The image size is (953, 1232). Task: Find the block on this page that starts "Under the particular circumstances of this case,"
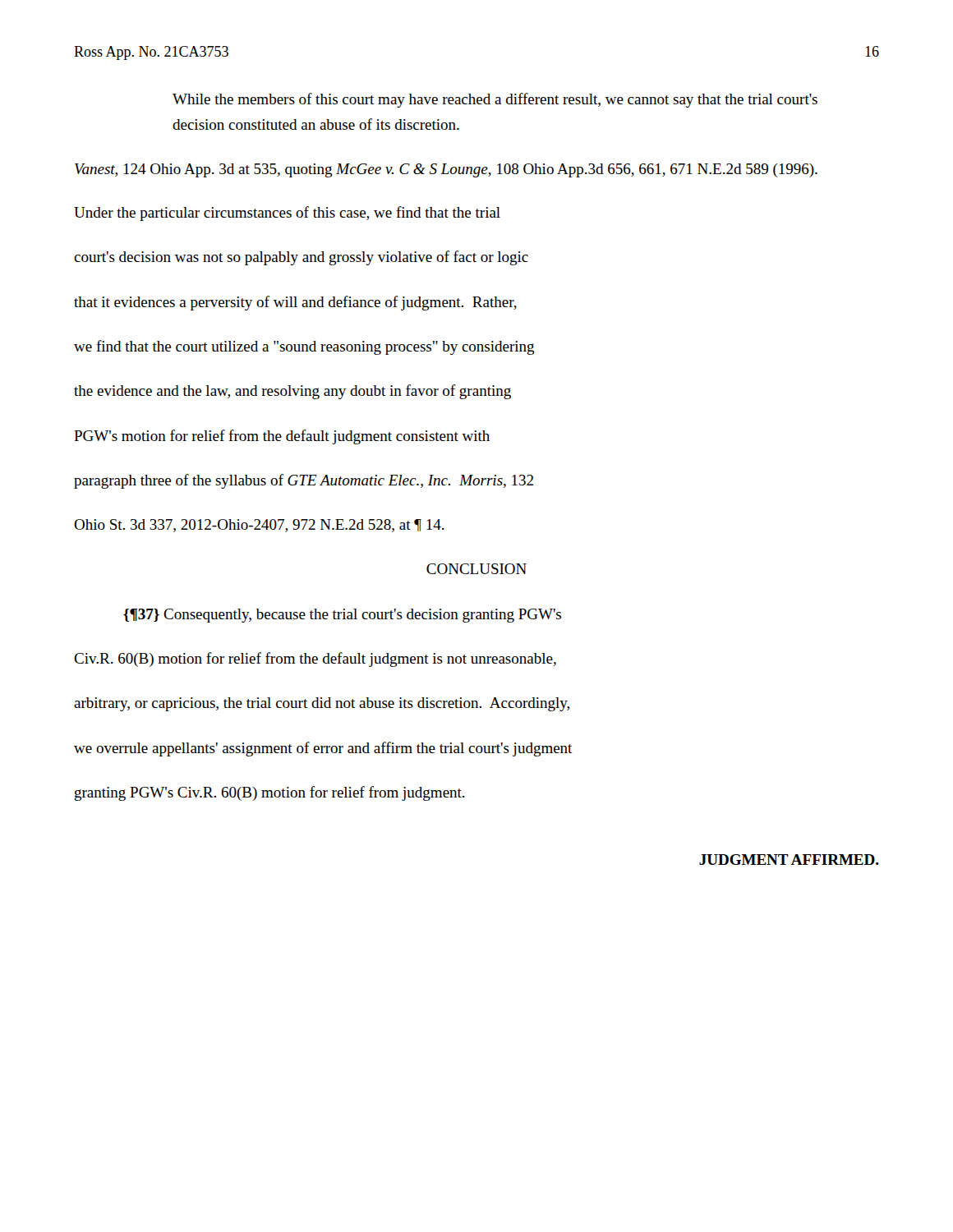click(x=287, y=212)
